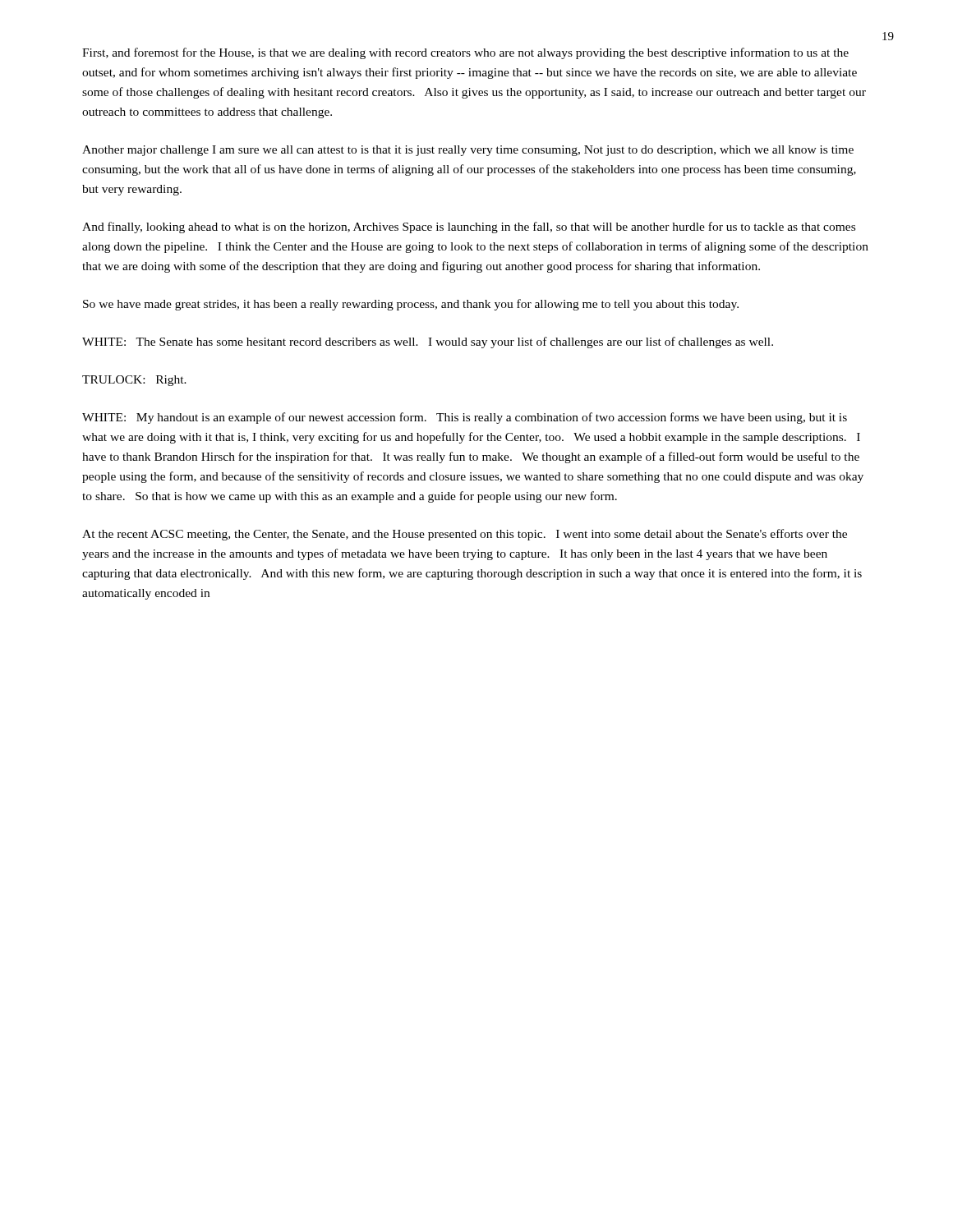Locate the element starting "WHITE: The Senate has"

[x=428, y=341]
